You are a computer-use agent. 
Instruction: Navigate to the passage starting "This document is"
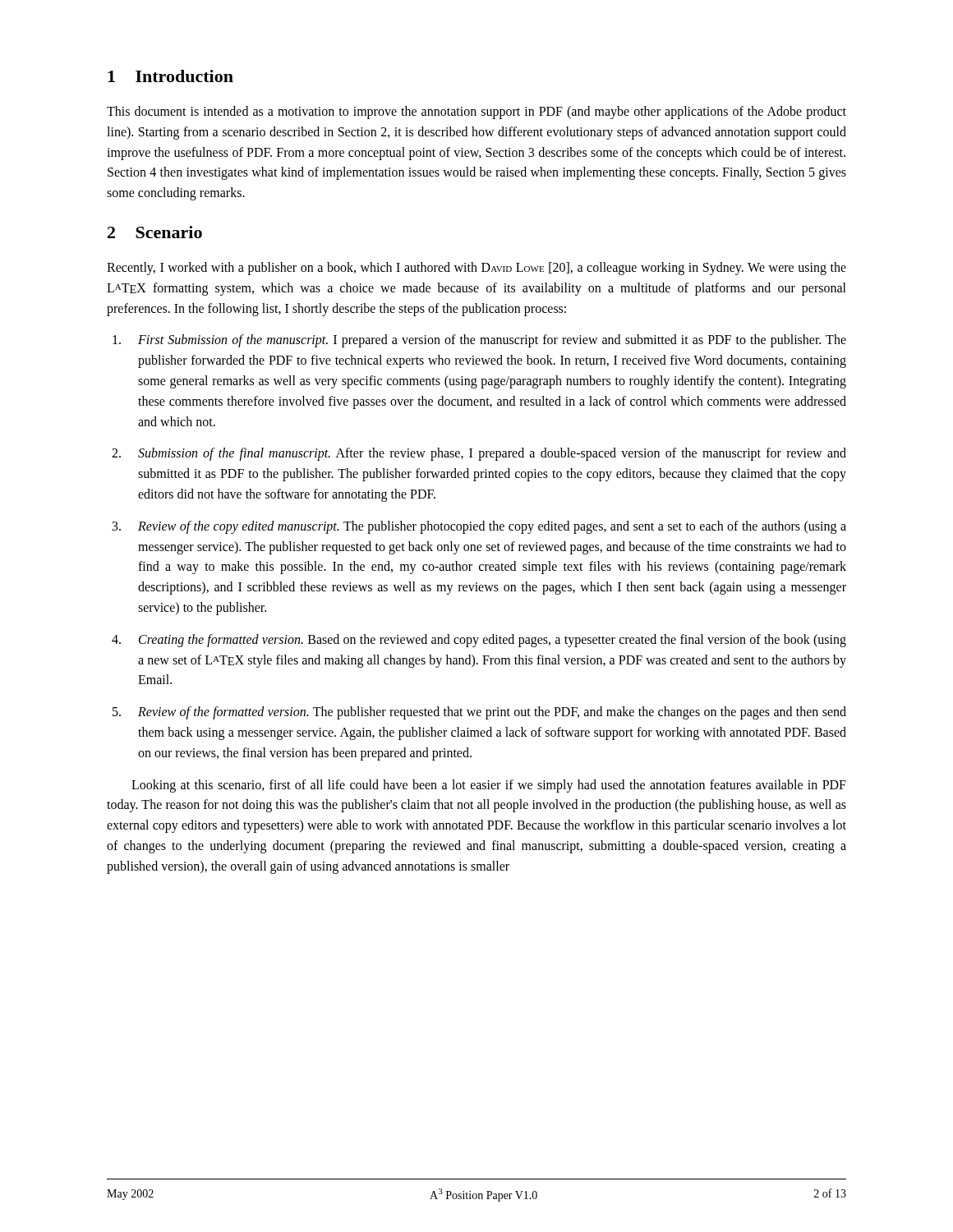476,153
